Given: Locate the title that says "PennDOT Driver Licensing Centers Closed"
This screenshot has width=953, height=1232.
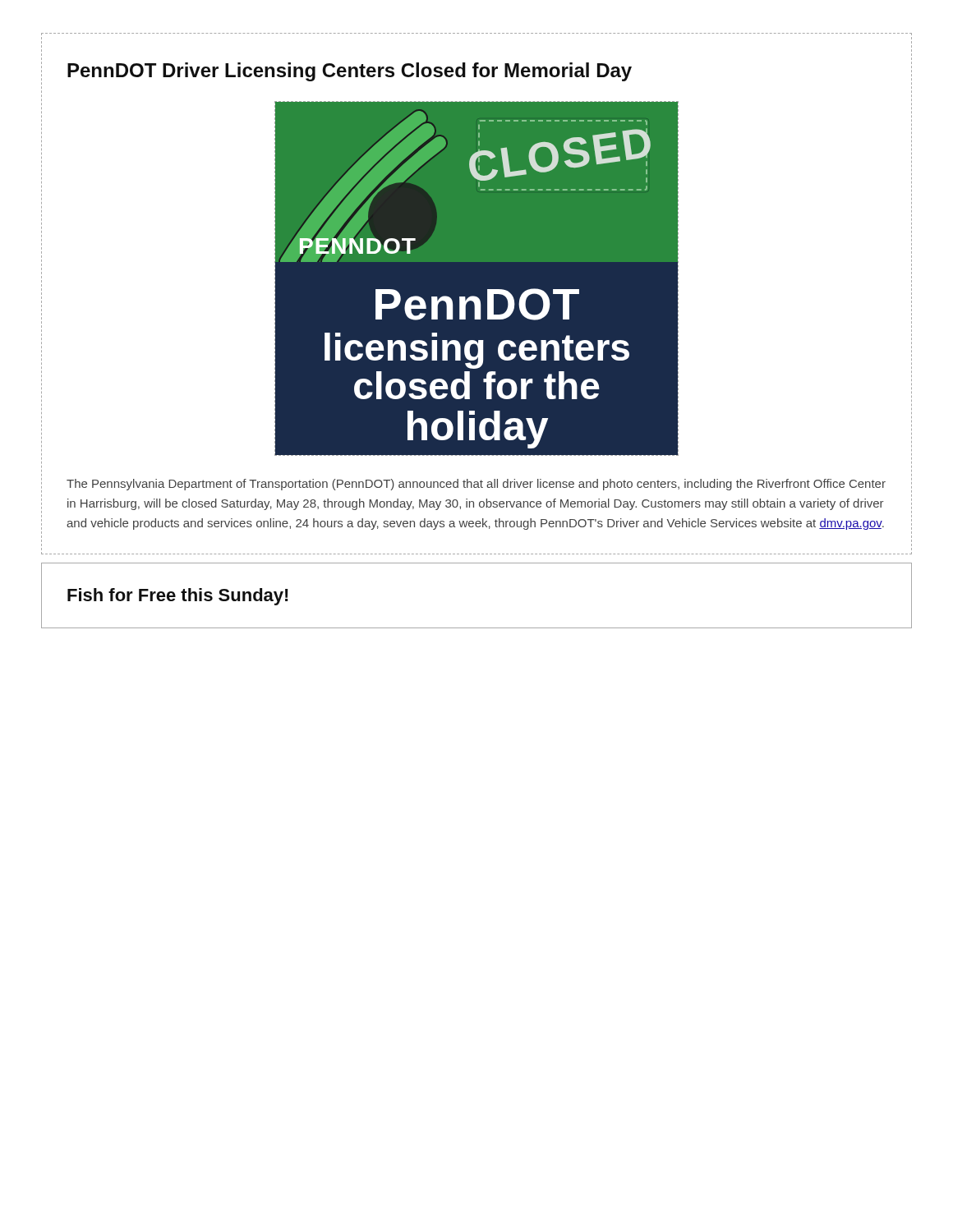Looking at the screenshot, I should pyautogui.click(x=476, y=71).
